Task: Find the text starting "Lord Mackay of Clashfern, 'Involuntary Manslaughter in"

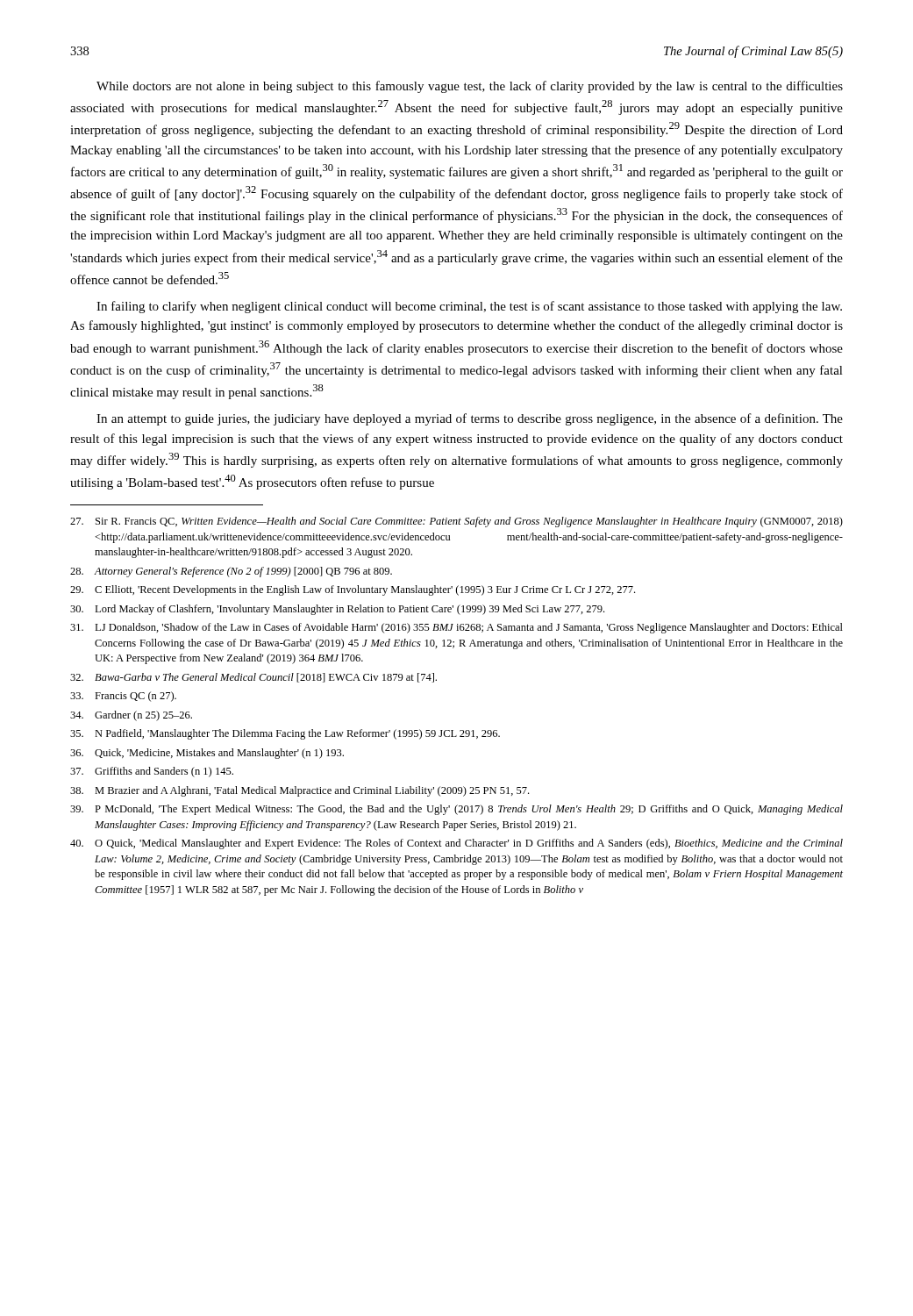Action: pyautogui.click(x=456, y=609)
